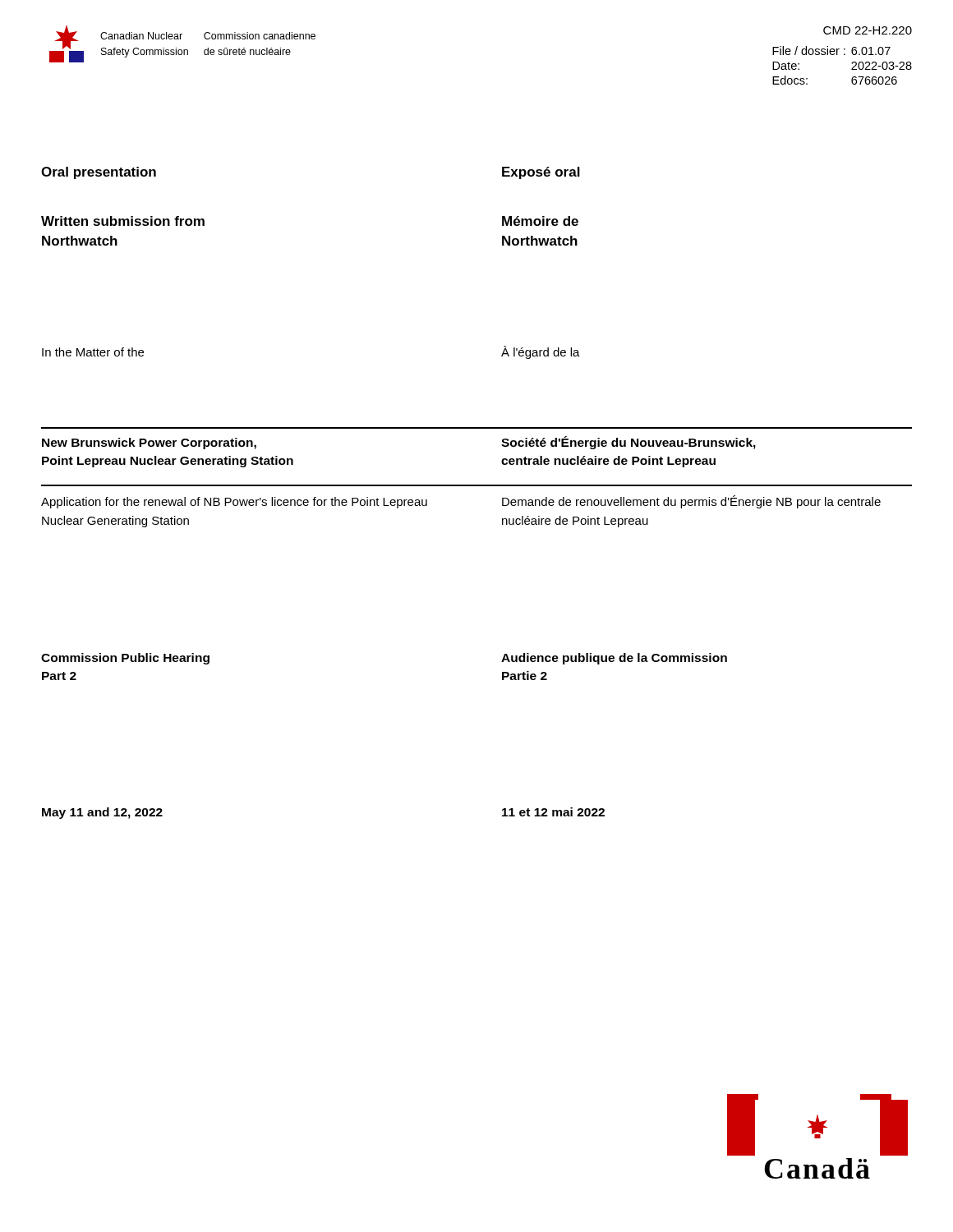Select the logo
The width and height of the screenshot is (953, 1232).
pos(817,1140)
